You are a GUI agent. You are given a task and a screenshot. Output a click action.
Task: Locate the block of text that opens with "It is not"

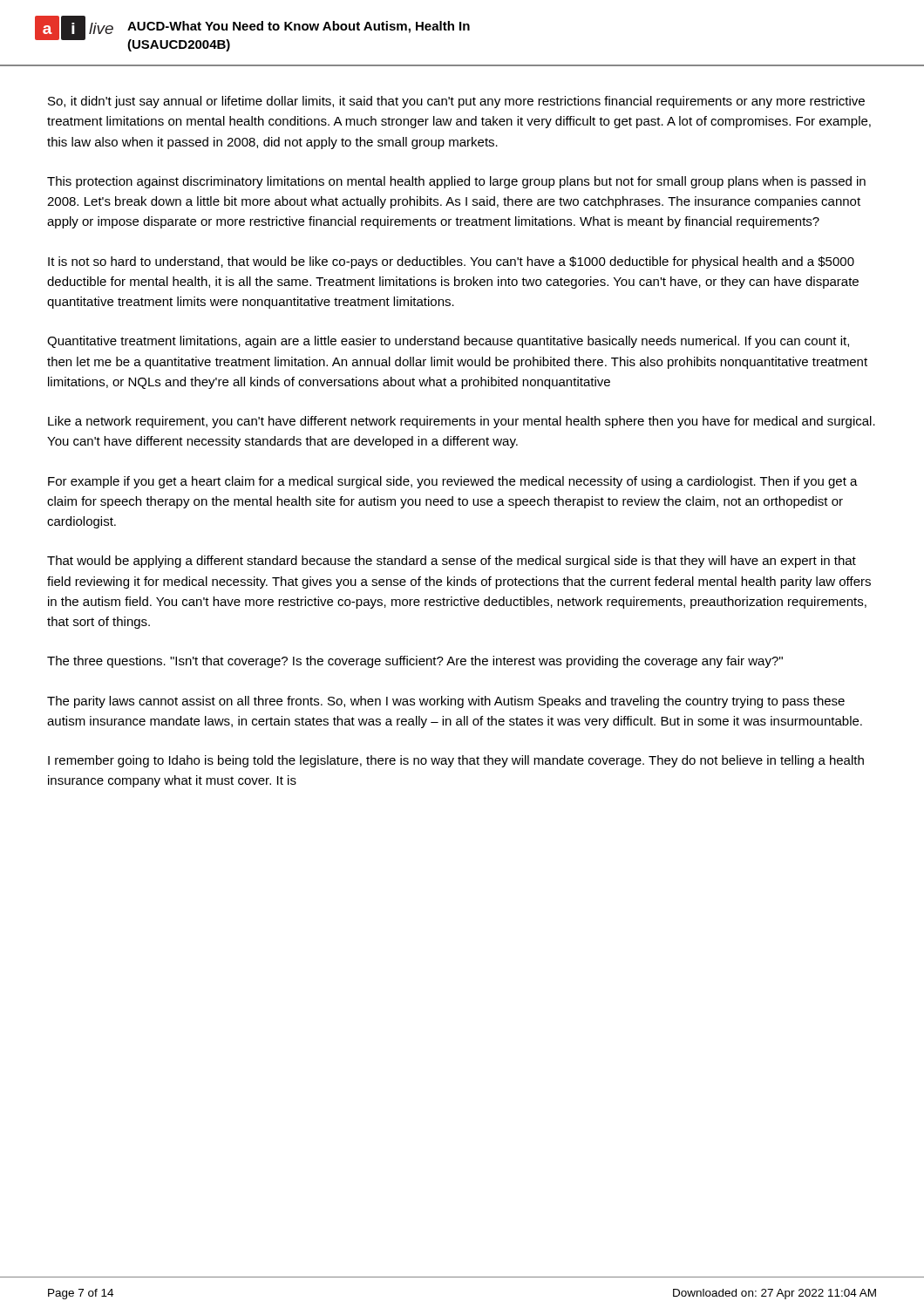[x=453, y=281]
